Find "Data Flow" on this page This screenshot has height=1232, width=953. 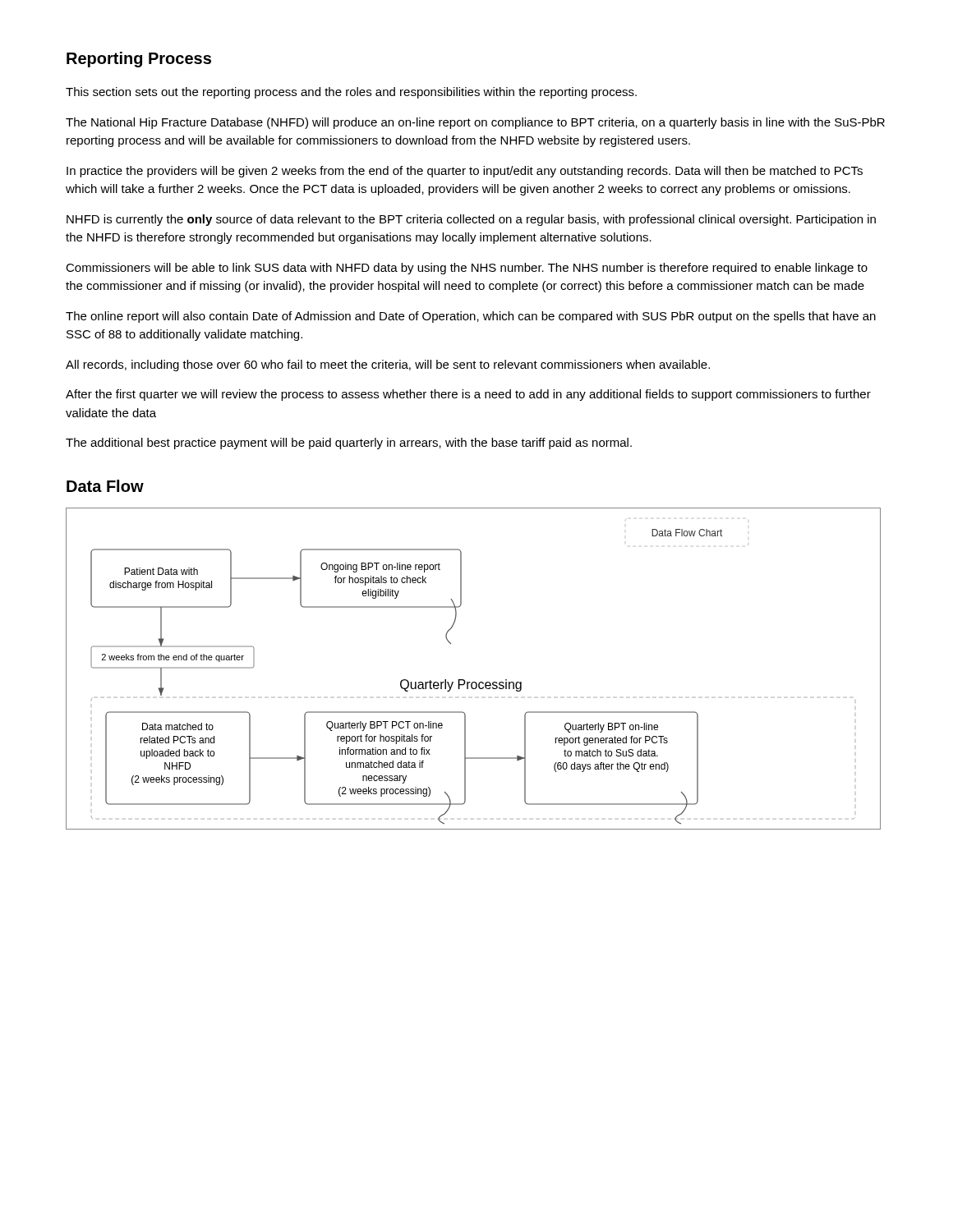tap(105, 486)
